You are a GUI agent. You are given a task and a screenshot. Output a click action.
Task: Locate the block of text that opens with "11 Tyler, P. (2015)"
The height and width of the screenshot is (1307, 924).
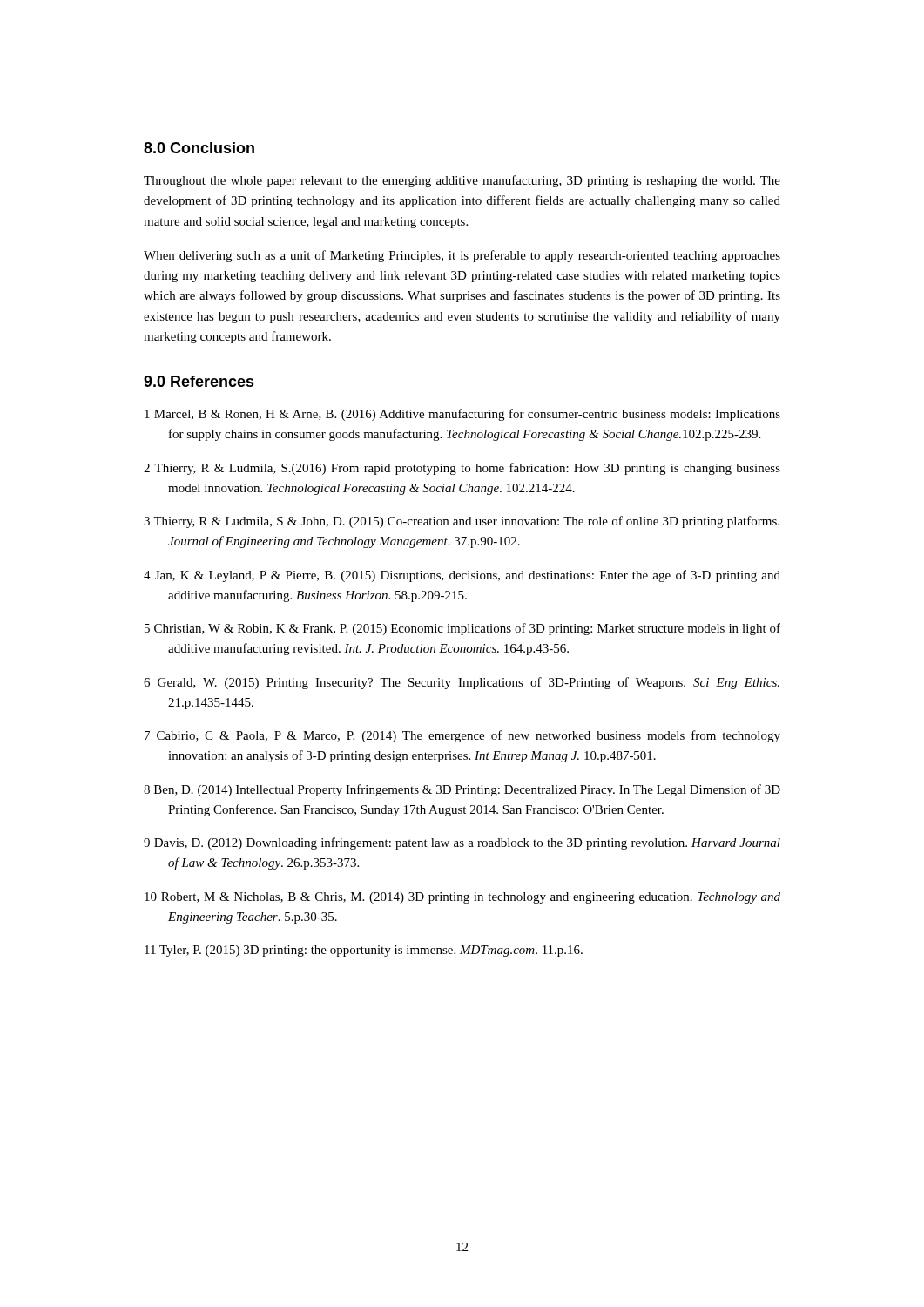point(462,950)
